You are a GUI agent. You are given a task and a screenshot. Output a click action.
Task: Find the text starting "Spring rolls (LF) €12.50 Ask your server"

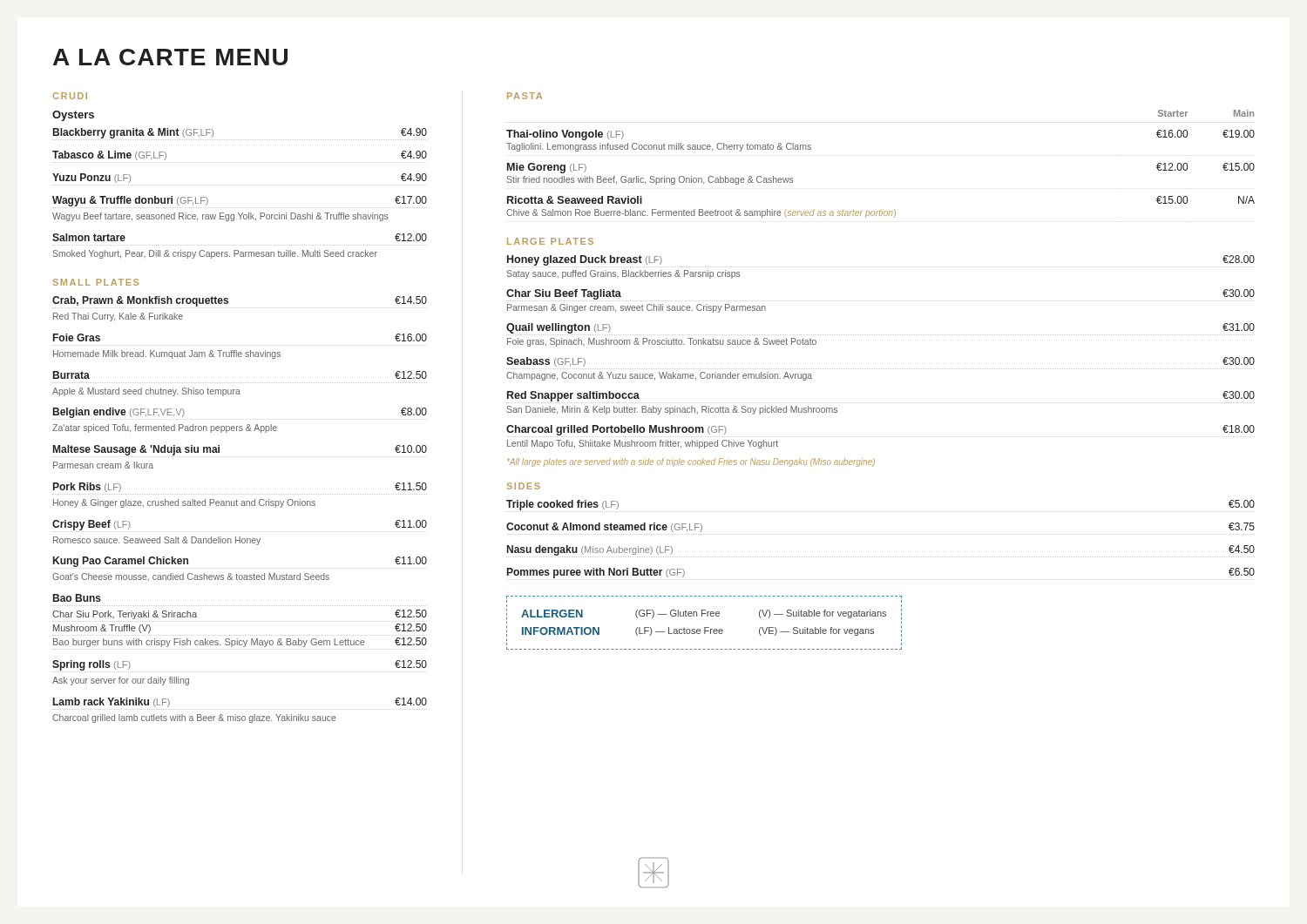(x=240, y=672)
